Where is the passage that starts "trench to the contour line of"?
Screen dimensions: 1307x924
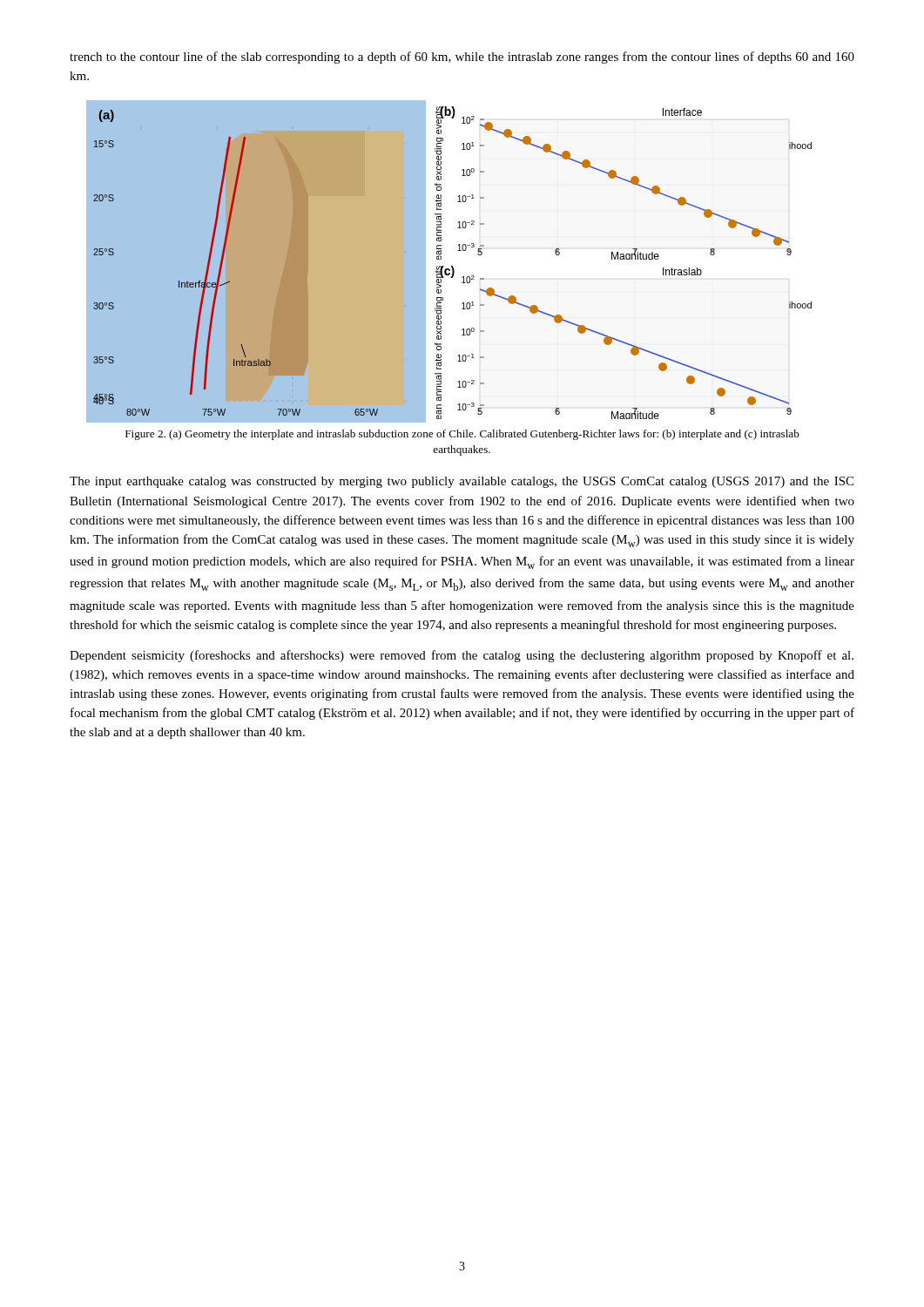point(462,66)
